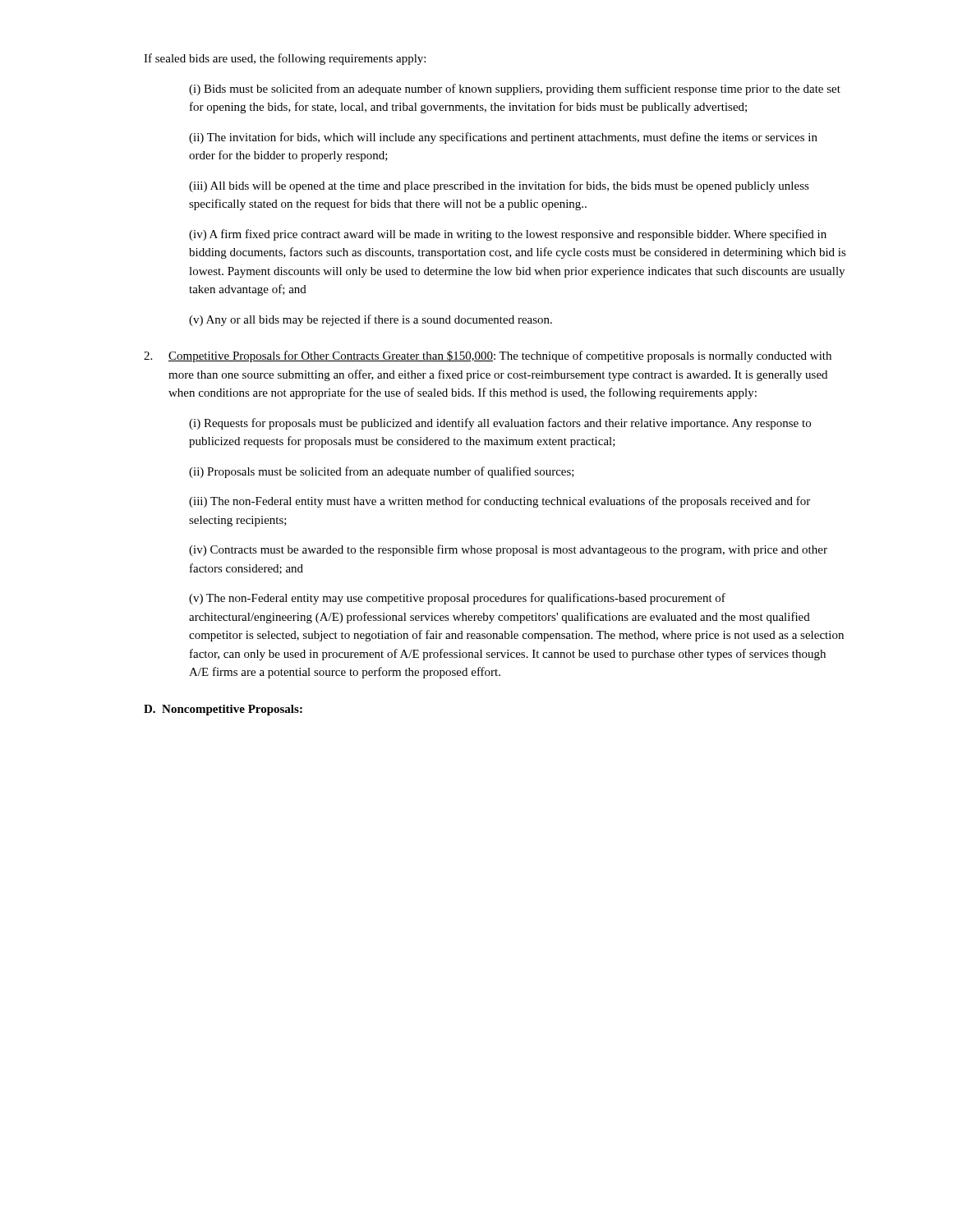This screenshot has height=1232, width=953.
Task: Where is the passage that starts "(iv) Contracts must be awarded"?
Action: [x=508, y=559]
